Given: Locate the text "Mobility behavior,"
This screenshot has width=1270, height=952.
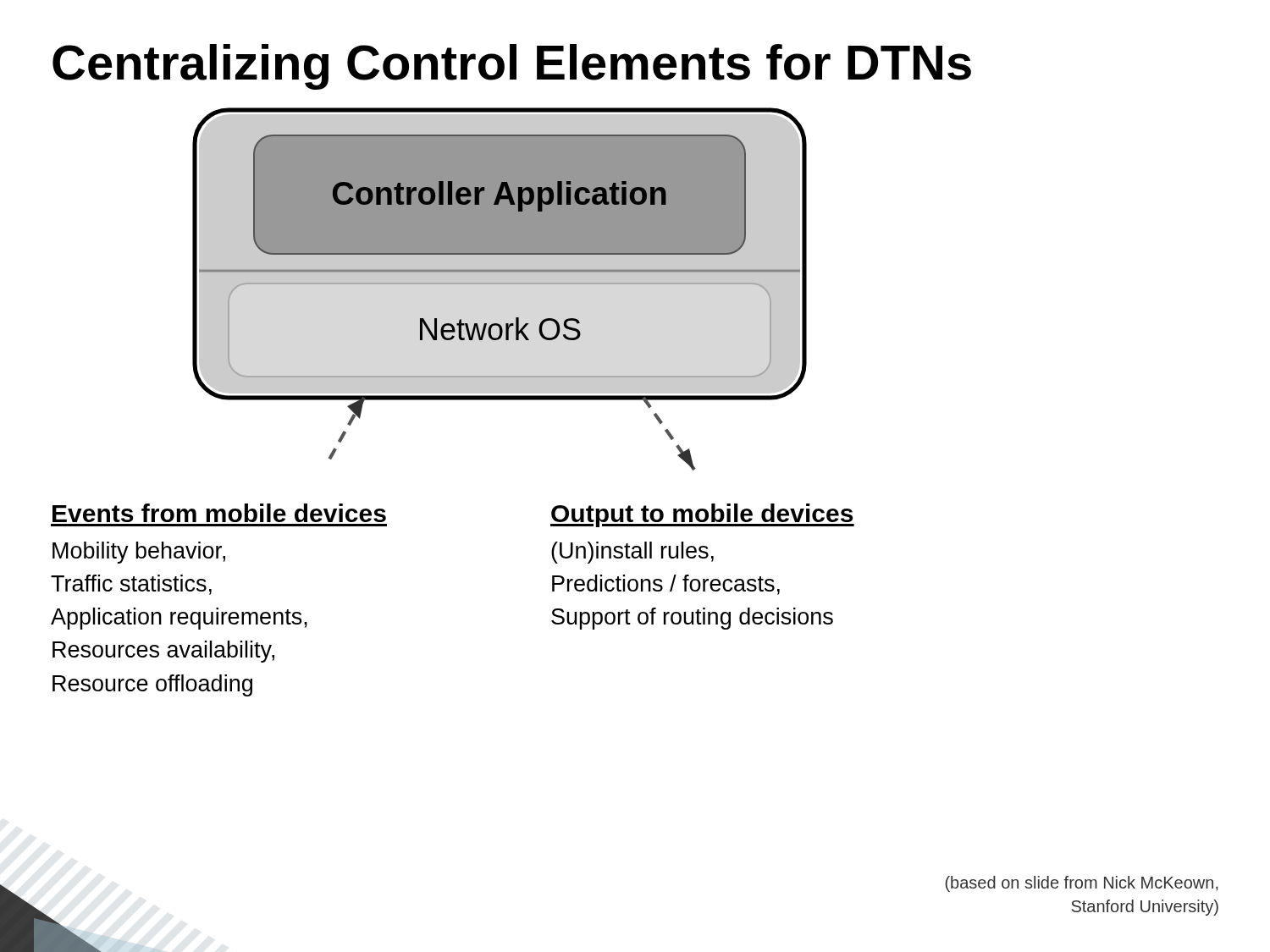Looking at the screenshot, I should (x=139, y=551).
